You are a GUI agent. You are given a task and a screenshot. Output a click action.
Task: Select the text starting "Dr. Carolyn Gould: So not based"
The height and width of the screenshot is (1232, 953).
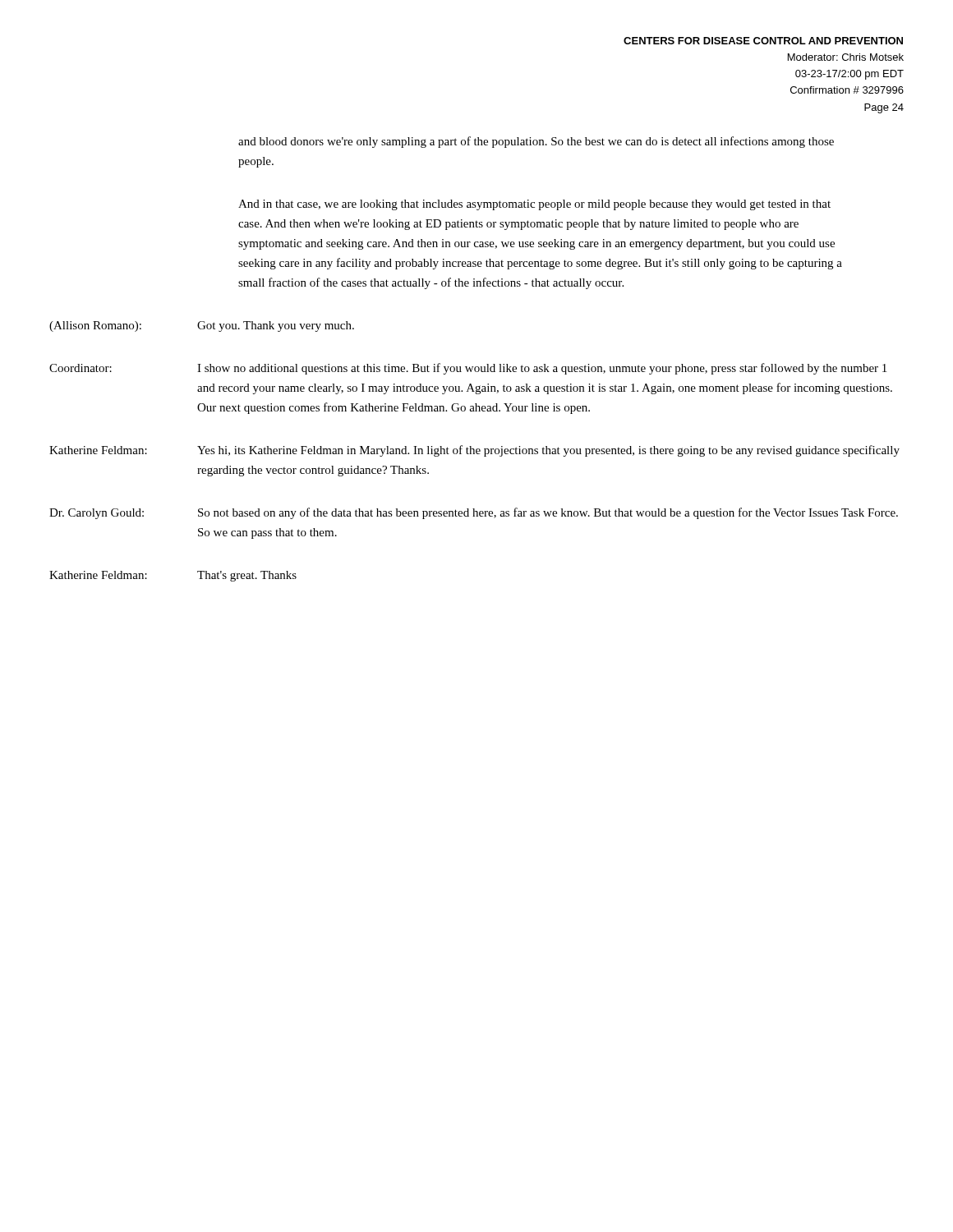(476, 522)
